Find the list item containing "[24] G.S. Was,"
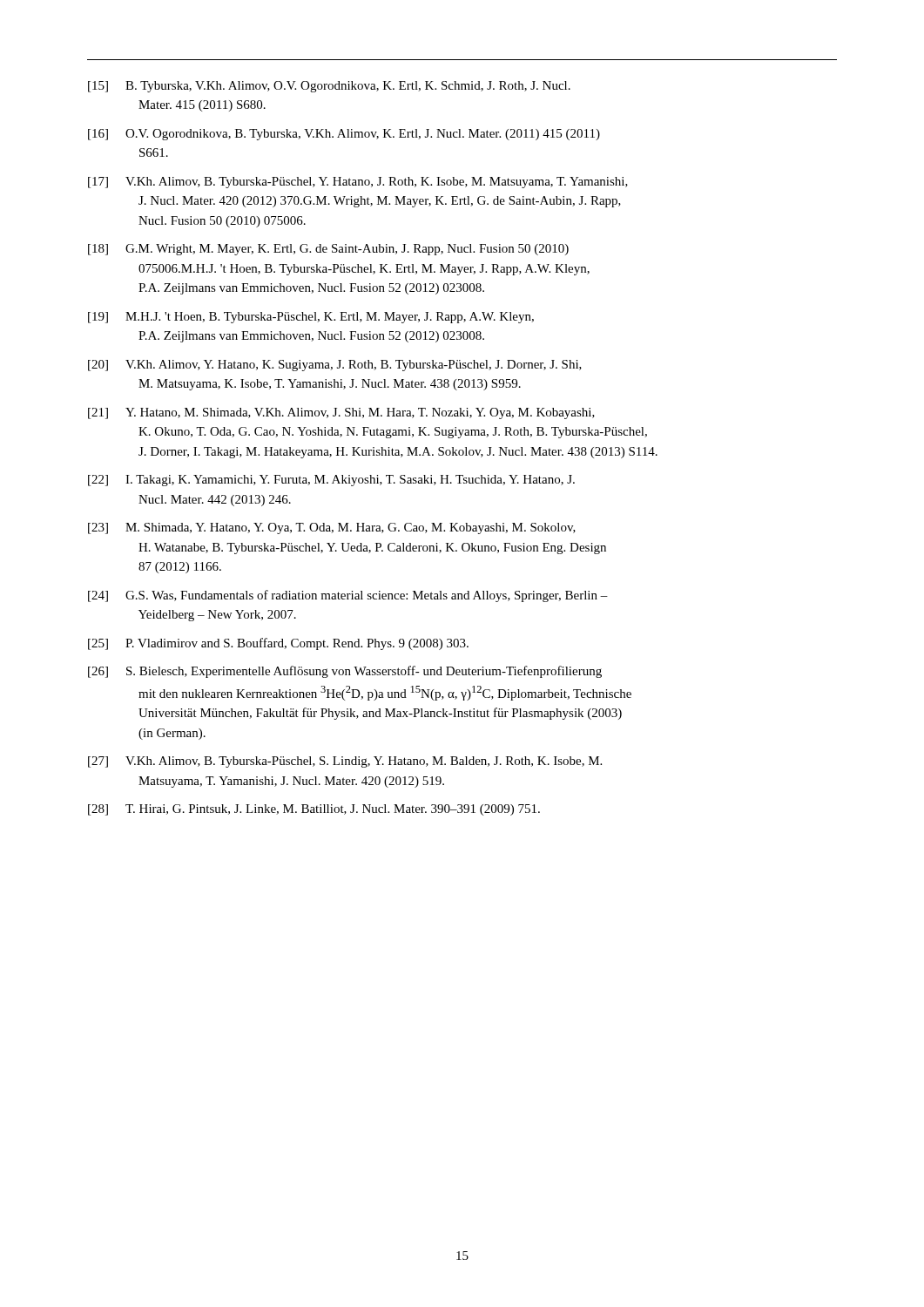Screen dimensions: 1307x924 (x=462, y=605)
